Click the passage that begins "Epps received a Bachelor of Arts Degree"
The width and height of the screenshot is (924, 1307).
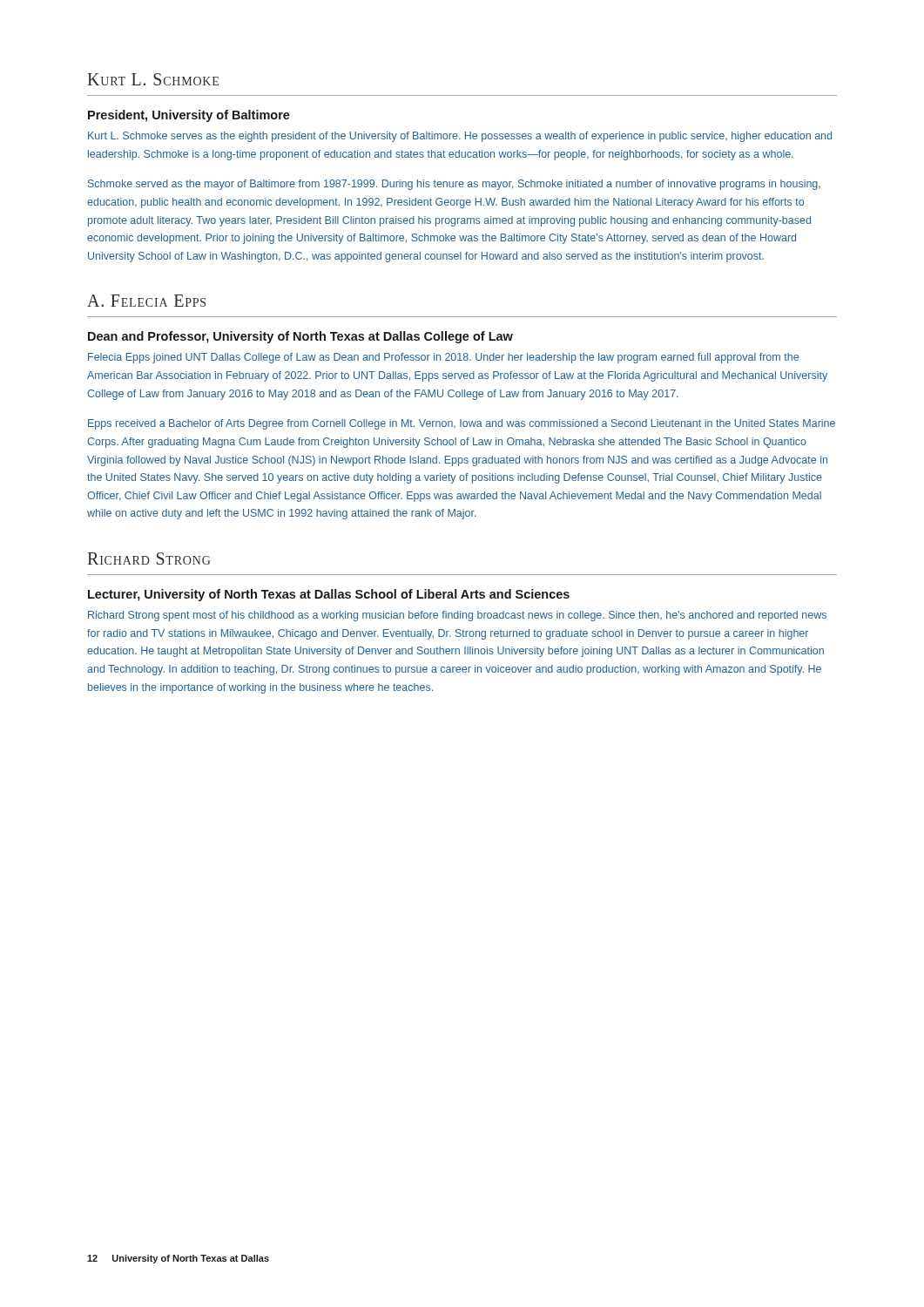[x=462, y=469]
